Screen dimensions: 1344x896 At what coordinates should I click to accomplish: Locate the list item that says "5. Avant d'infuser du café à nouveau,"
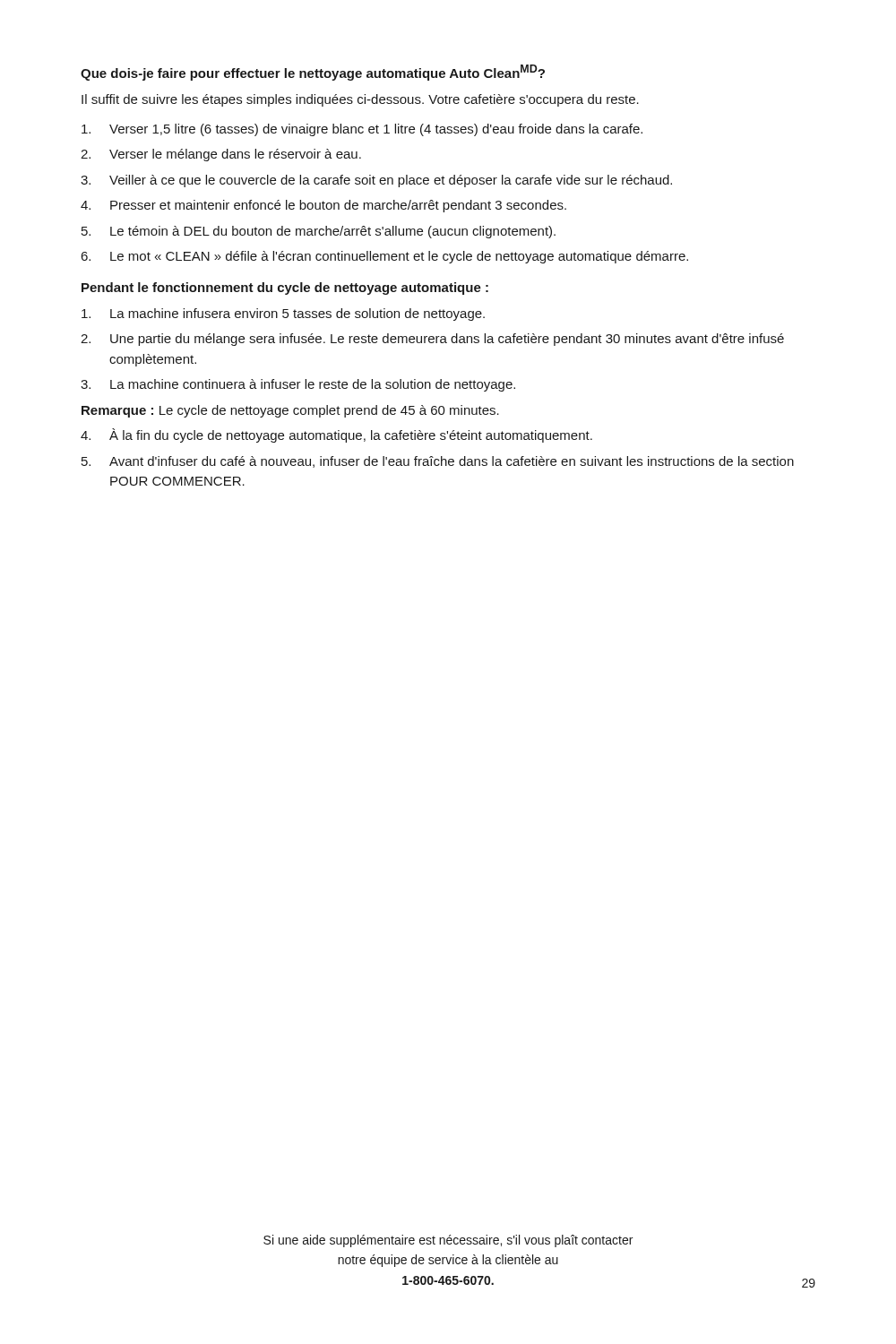coord(448,471)
